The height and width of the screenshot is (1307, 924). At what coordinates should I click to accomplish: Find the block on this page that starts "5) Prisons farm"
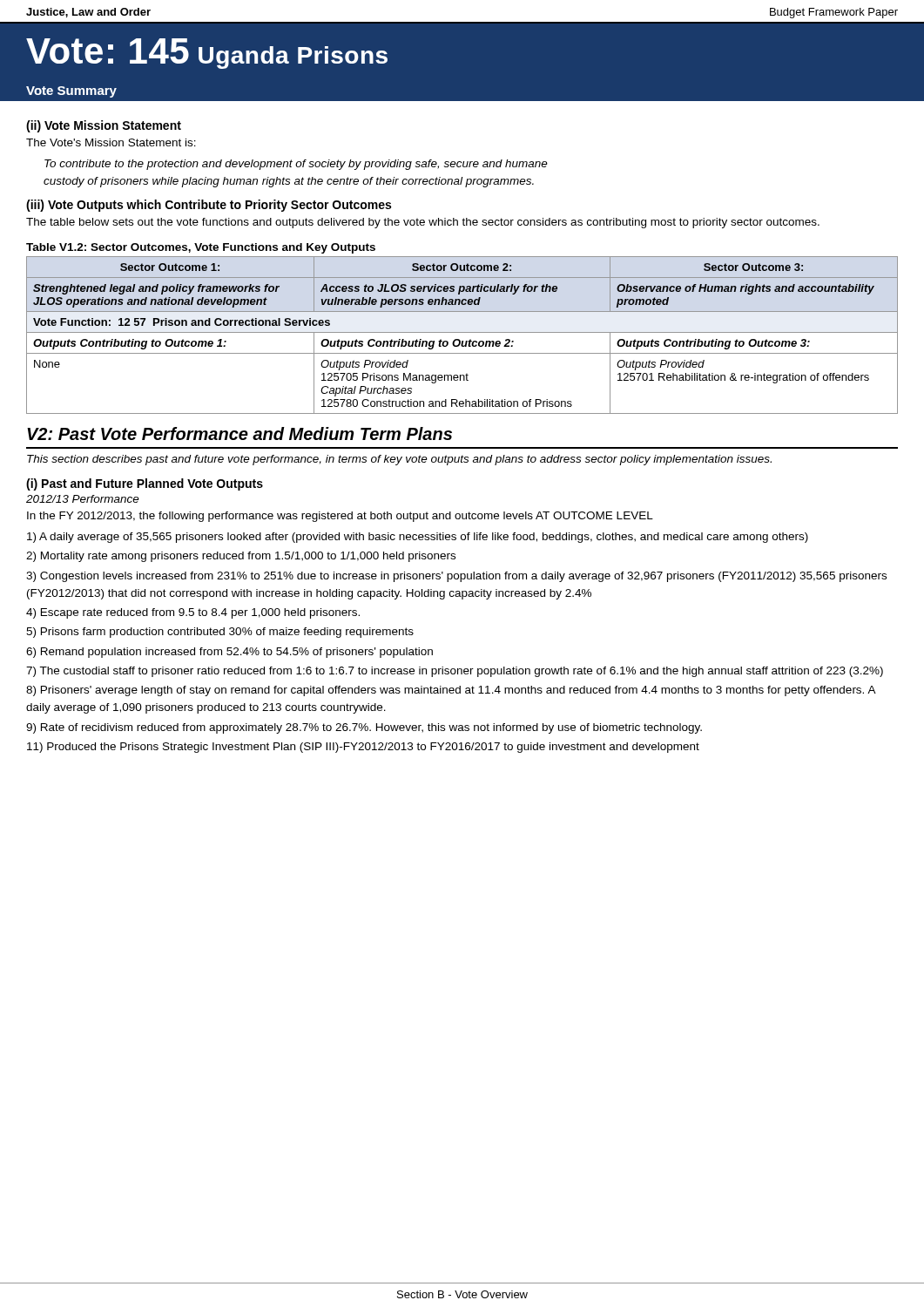pos(220,632)
